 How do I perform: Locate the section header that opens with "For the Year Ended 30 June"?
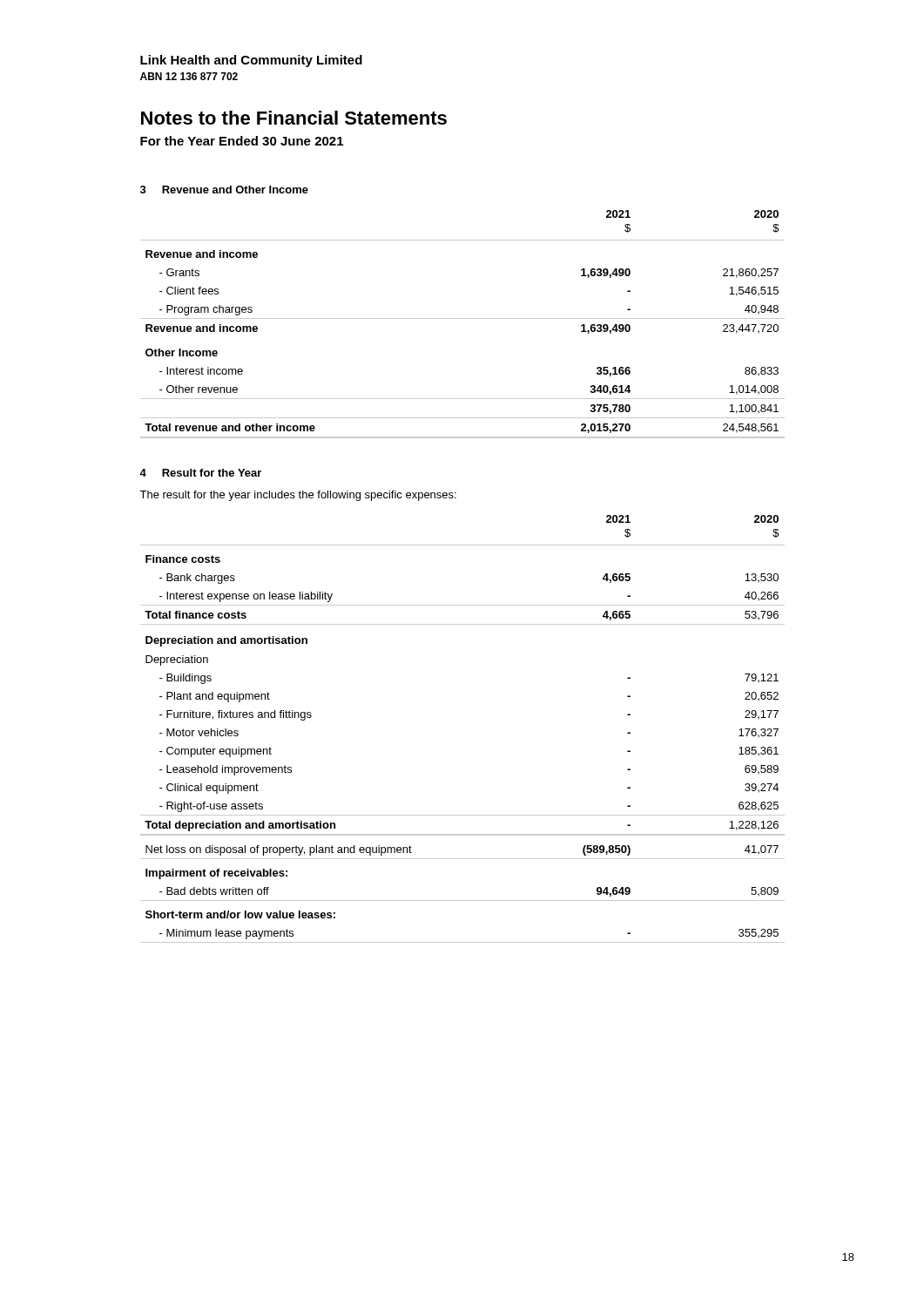242,141
